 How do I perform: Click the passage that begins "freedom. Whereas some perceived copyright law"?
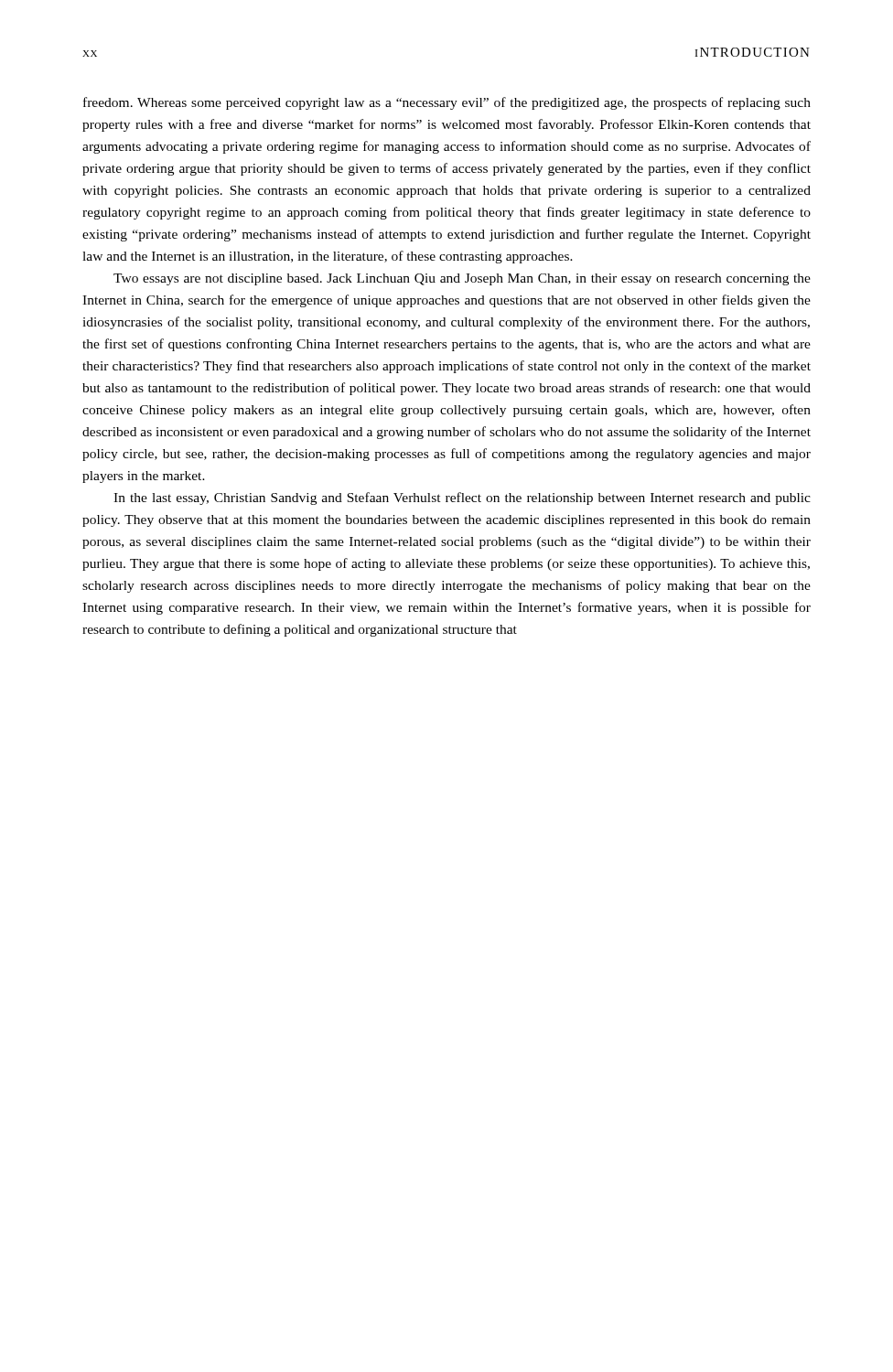(446, 179)
